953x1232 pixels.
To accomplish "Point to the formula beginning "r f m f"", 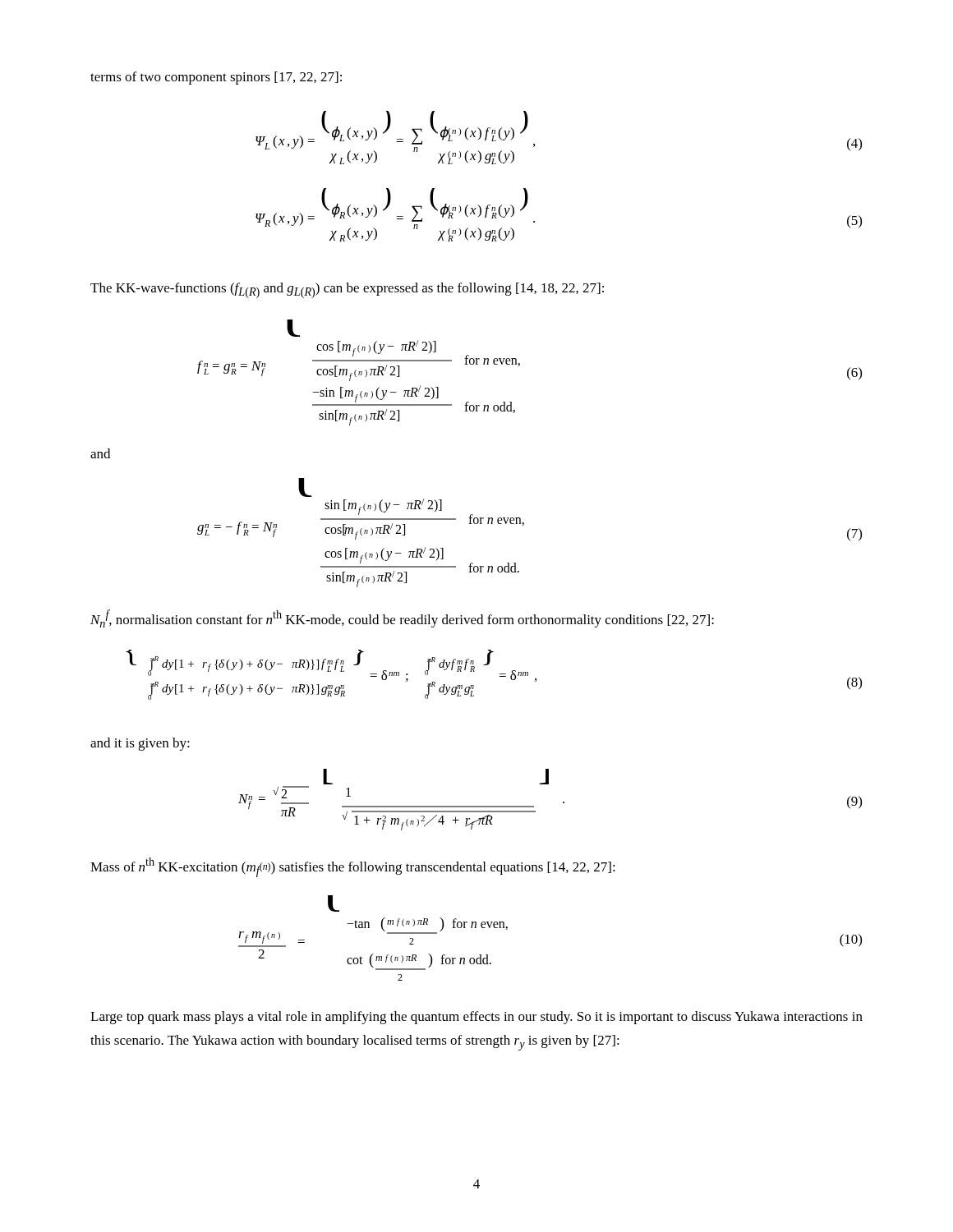I will 334,903.
